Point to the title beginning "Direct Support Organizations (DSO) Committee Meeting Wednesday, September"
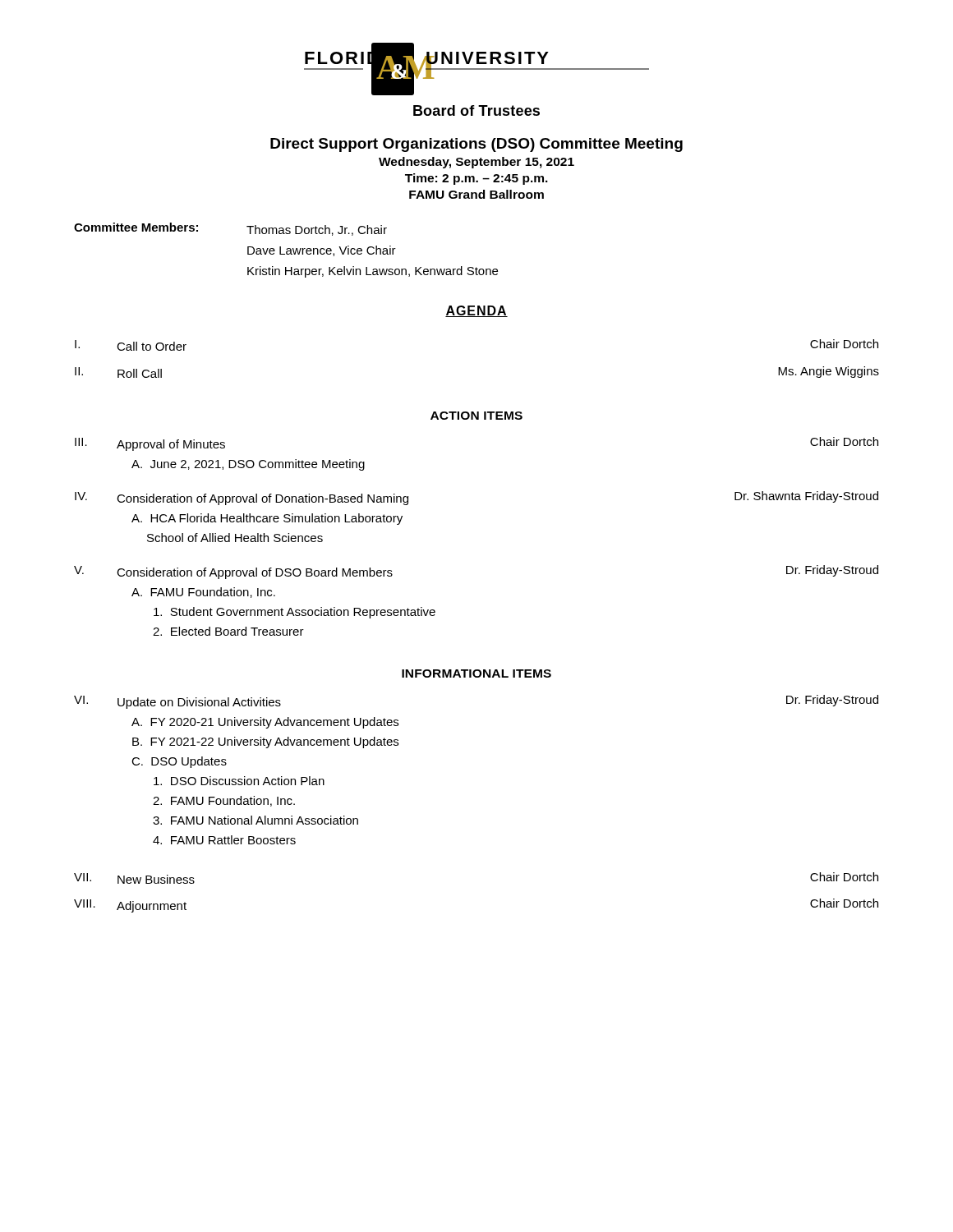The image size is (953, 1232). pyautogui.click(x=476, y=168)
